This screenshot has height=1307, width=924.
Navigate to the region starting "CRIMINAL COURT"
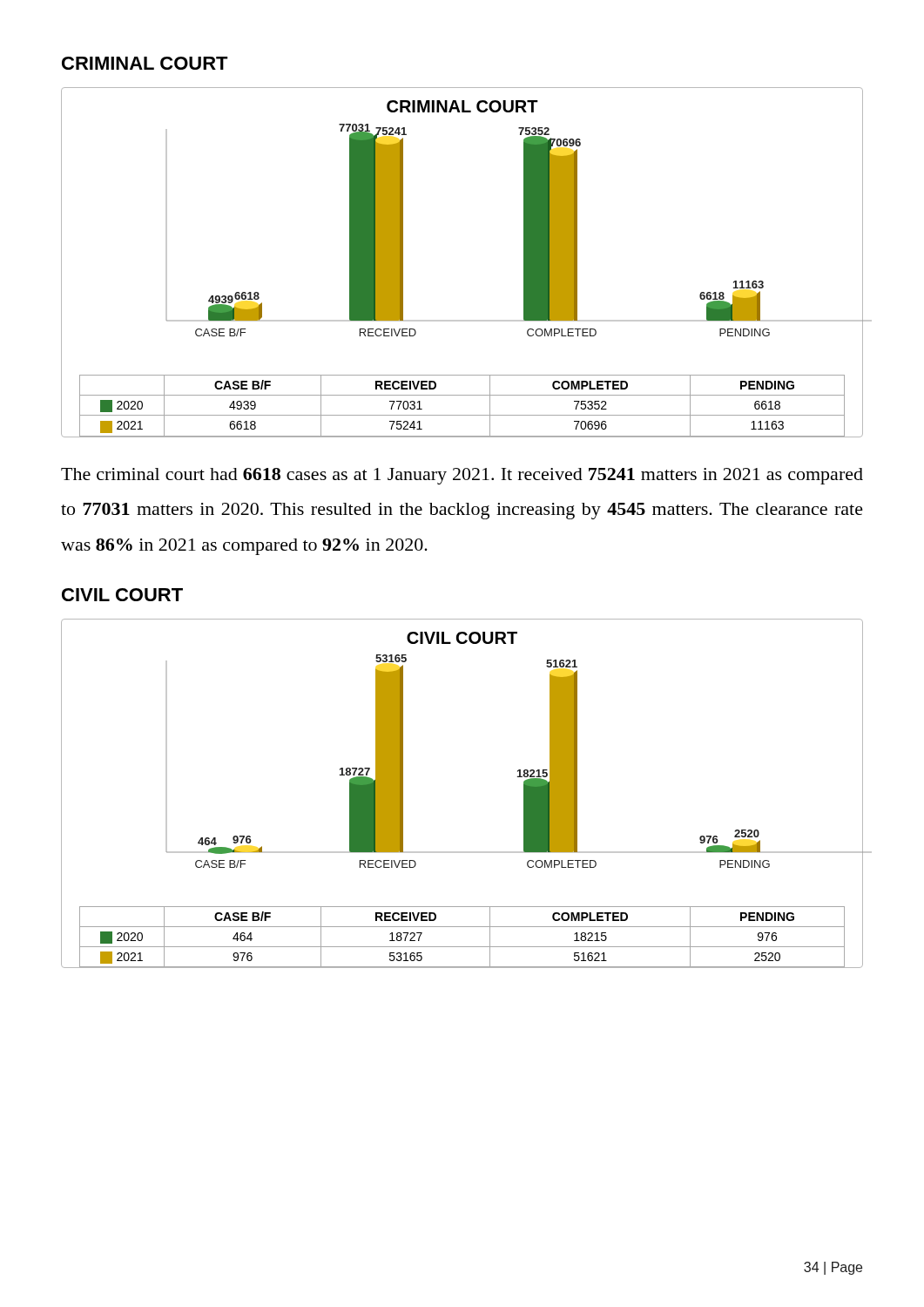coord(144,63)
